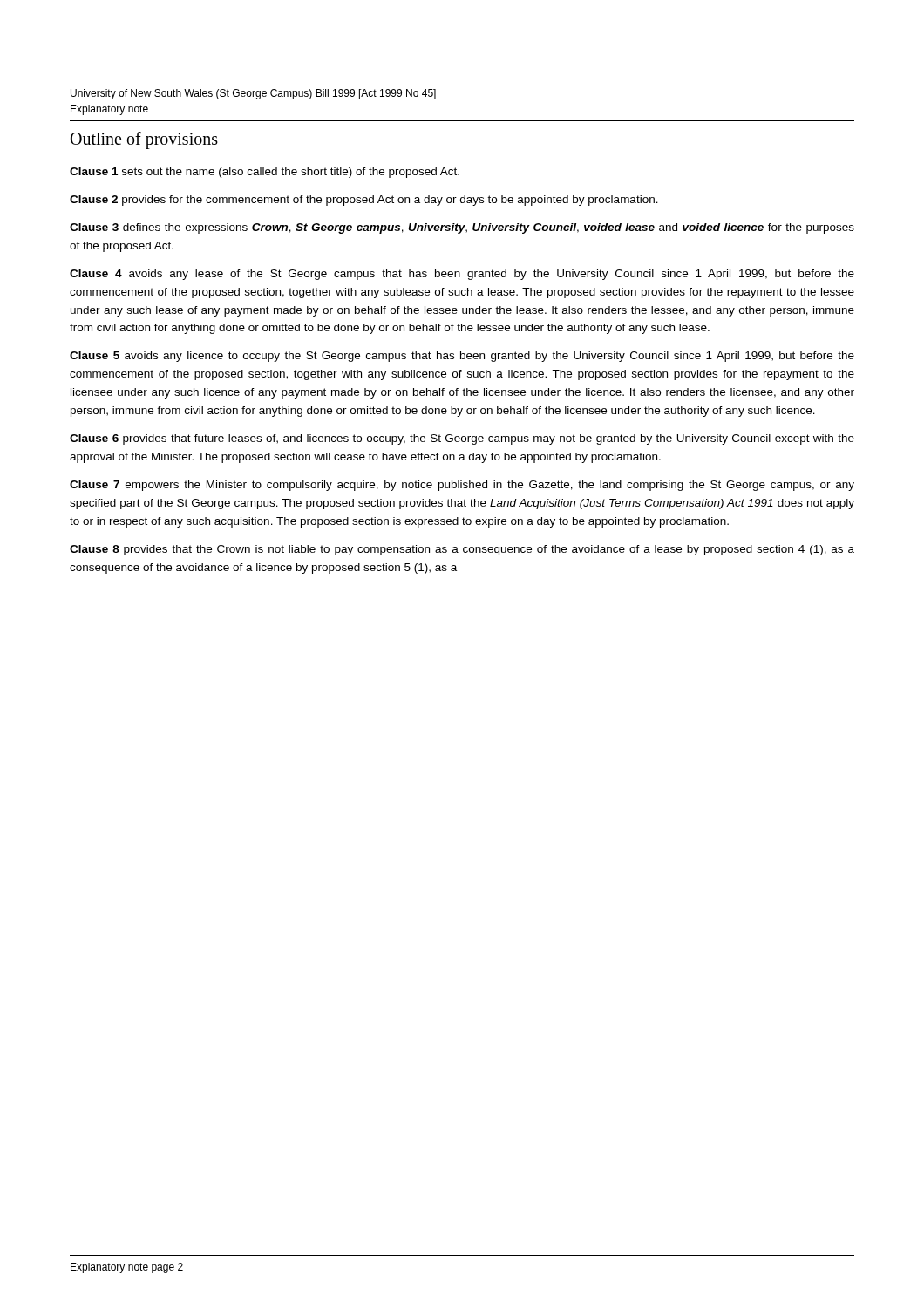
Task: Select the block starting "Clause 3 defines the expressions Crown, St"
Action: (x=462, y=236)
